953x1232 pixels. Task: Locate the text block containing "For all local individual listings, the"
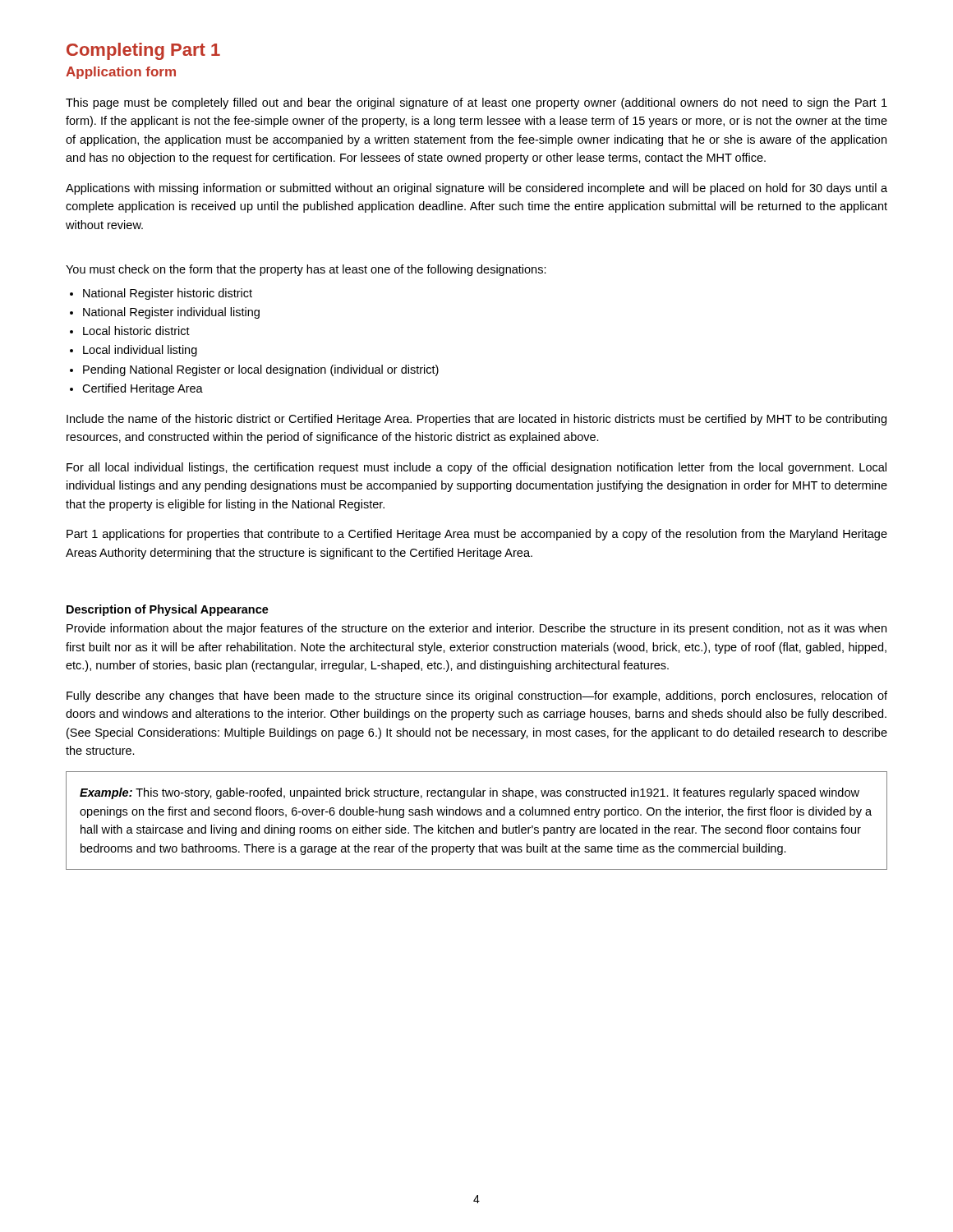tap(476, 486)
